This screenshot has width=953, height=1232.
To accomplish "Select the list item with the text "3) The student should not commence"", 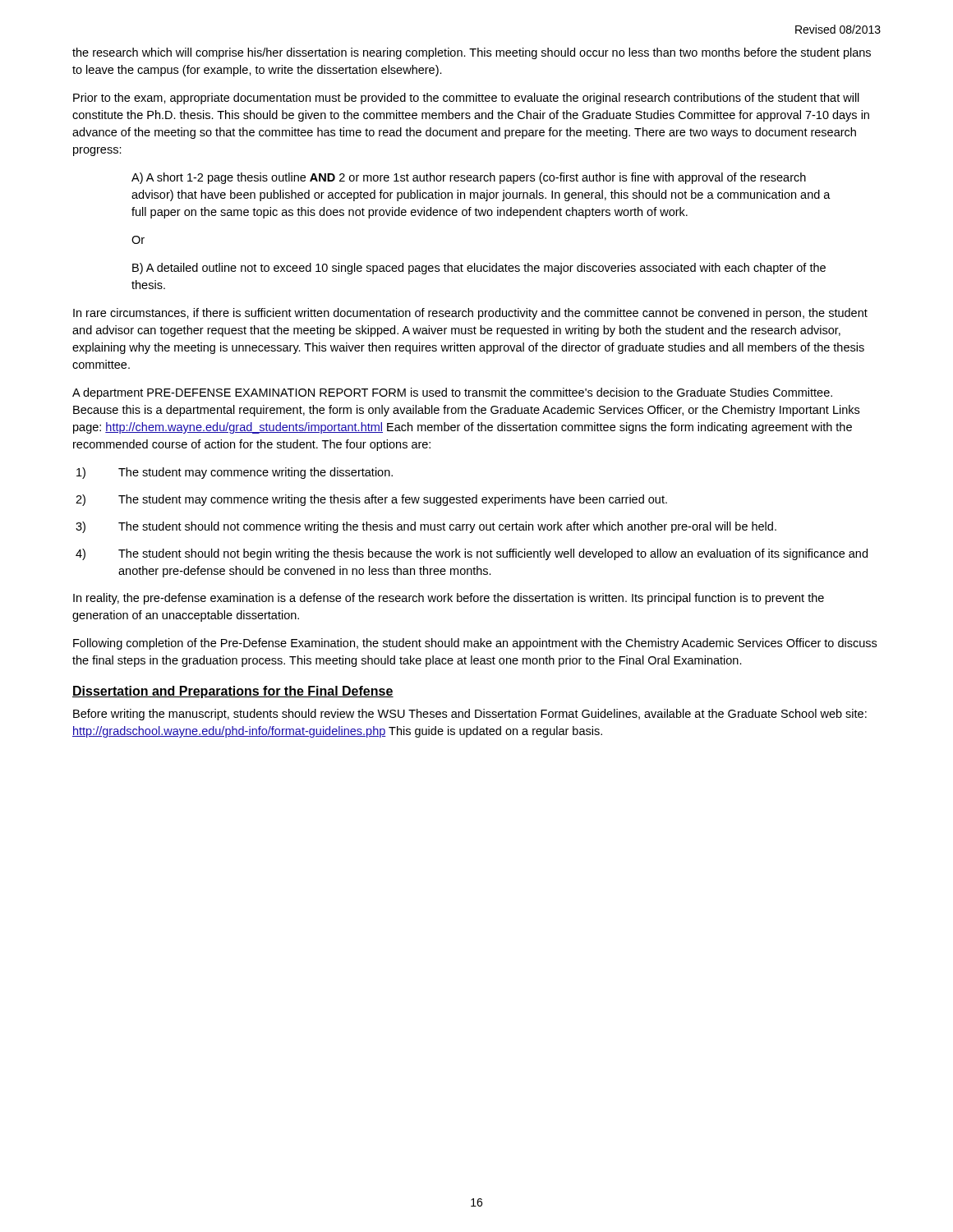I will pyautogui.click(x=476, y=527).
